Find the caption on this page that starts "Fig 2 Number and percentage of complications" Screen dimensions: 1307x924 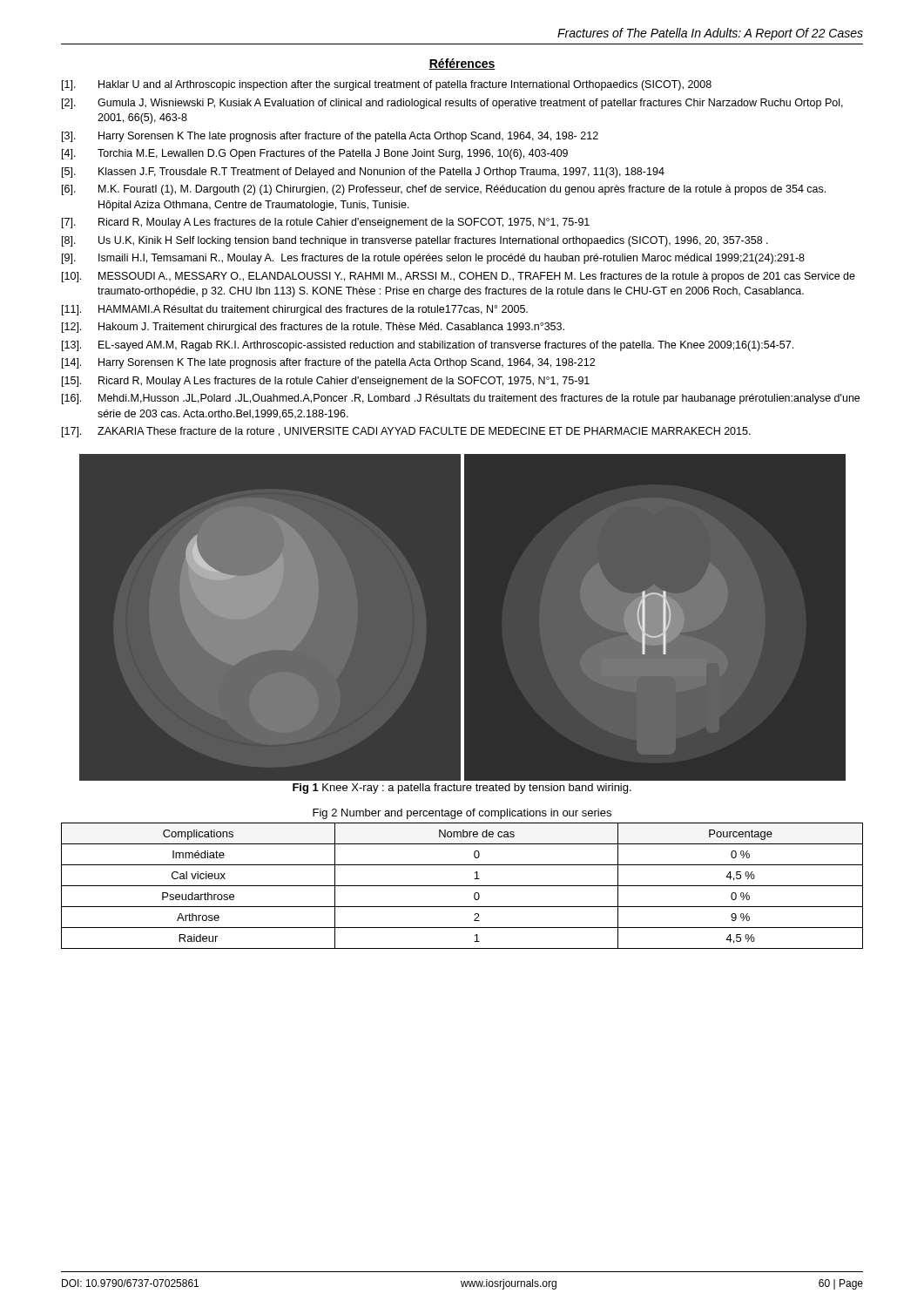coord(462,812)
